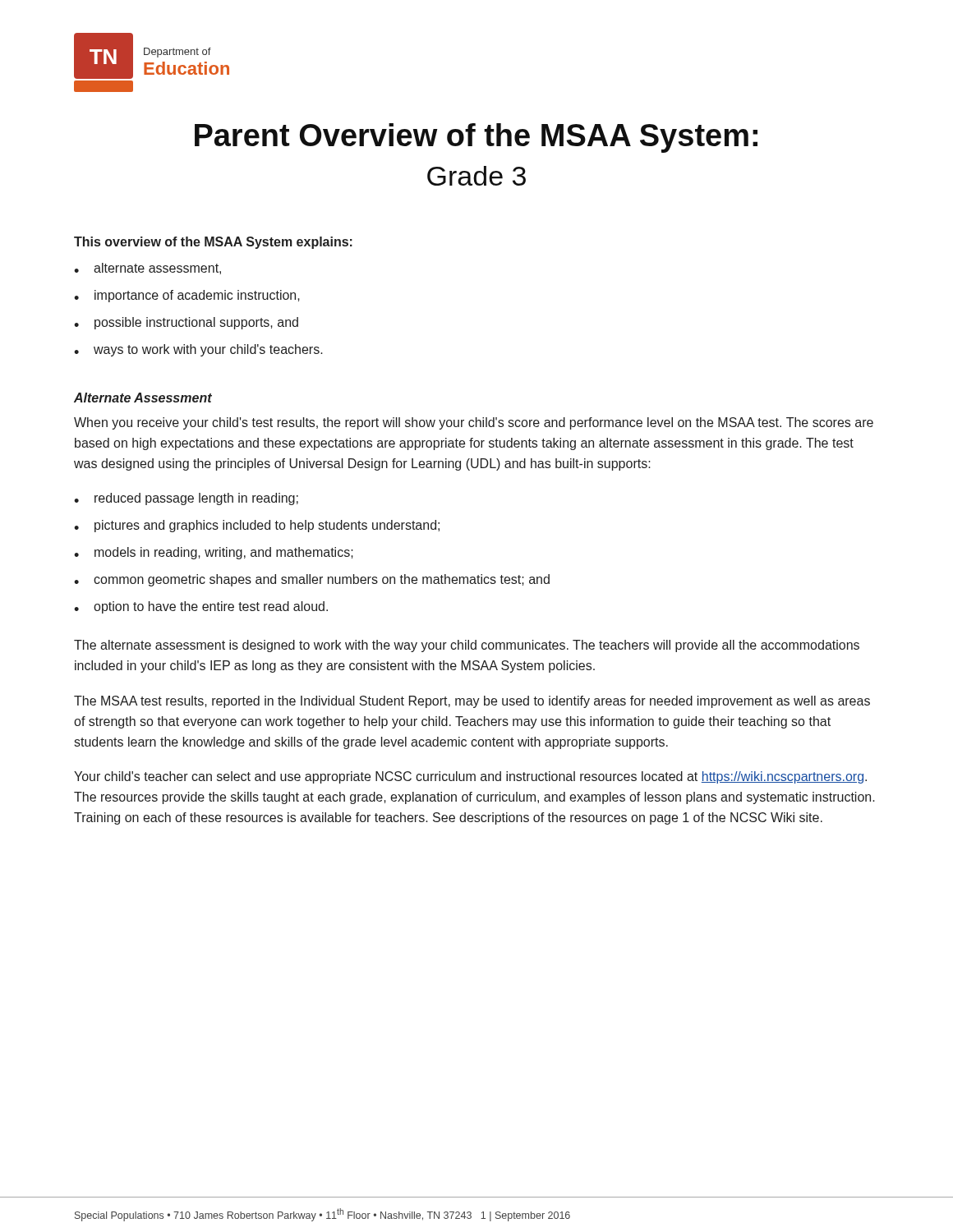The image size is (953, 1232).
Task: Locate the element starting "• ways to work with your"
Action: tap(199, 352)
